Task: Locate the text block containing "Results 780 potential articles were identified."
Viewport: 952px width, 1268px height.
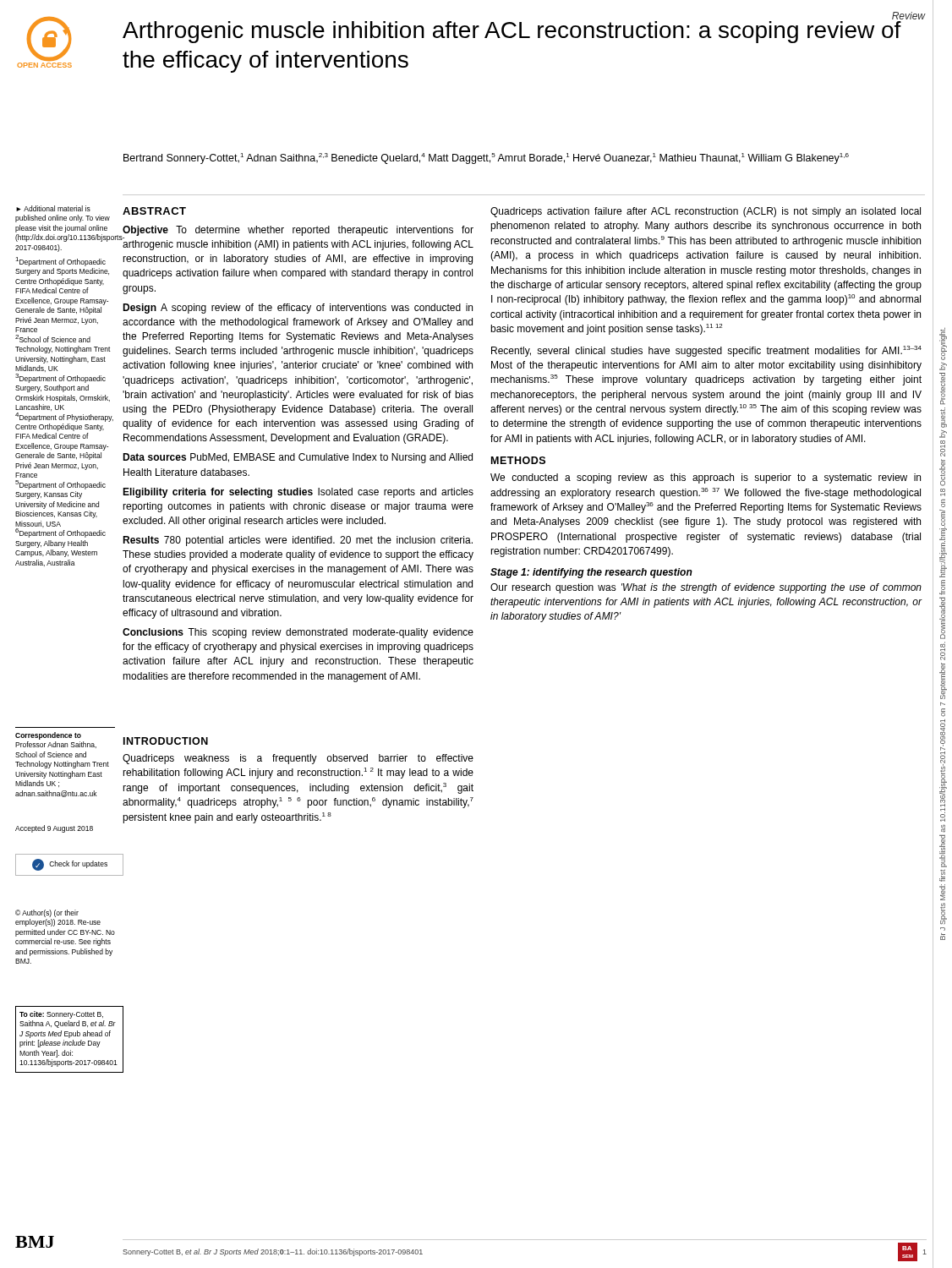Action: (298, 576)
